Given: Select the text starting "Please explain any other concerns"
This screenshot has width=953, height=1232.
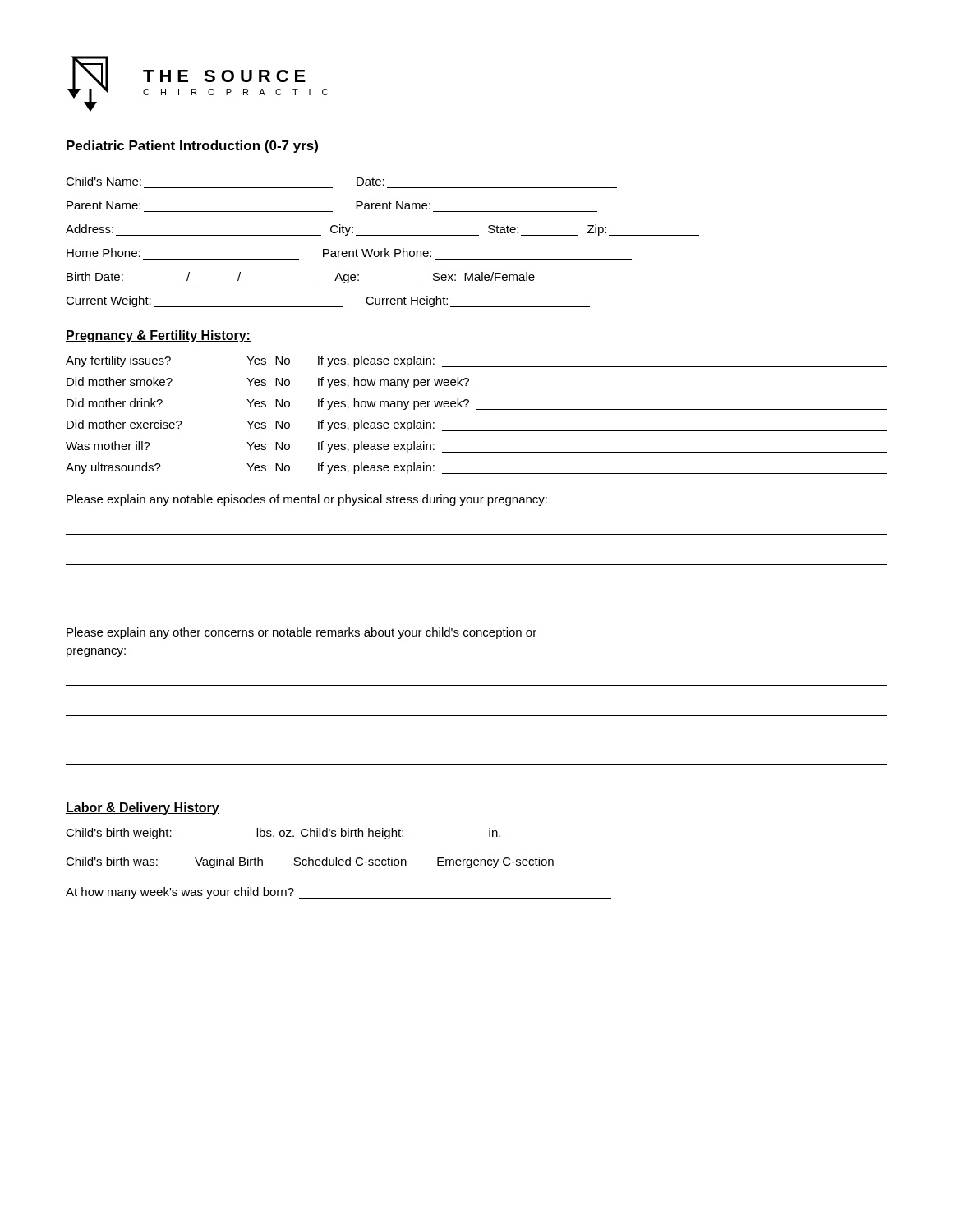Looking at the screenshot, I should [x=301, y=641].
